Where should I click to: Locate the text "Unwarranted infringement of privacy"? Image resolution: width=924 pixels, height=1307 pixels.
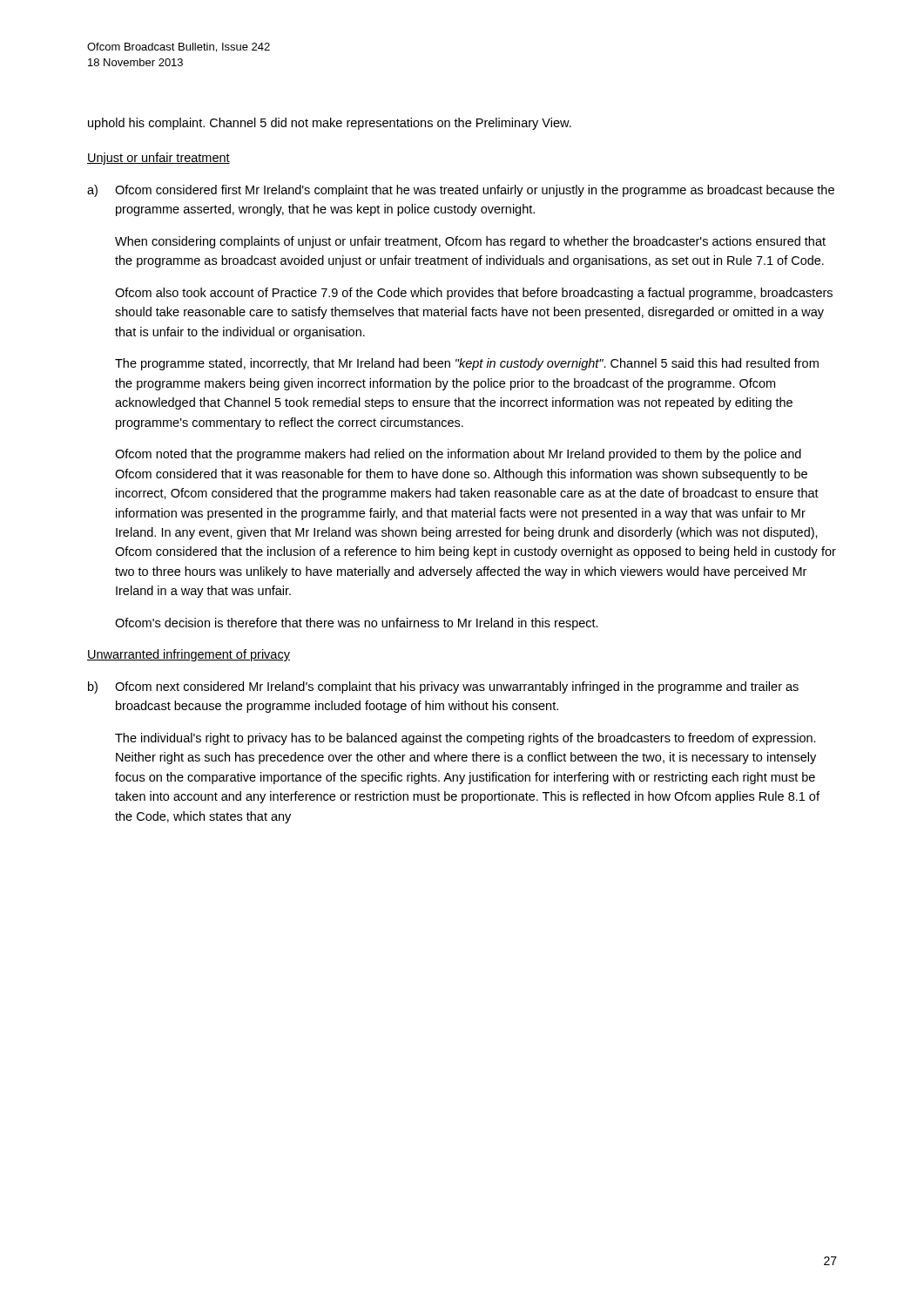tap(189, 655)
